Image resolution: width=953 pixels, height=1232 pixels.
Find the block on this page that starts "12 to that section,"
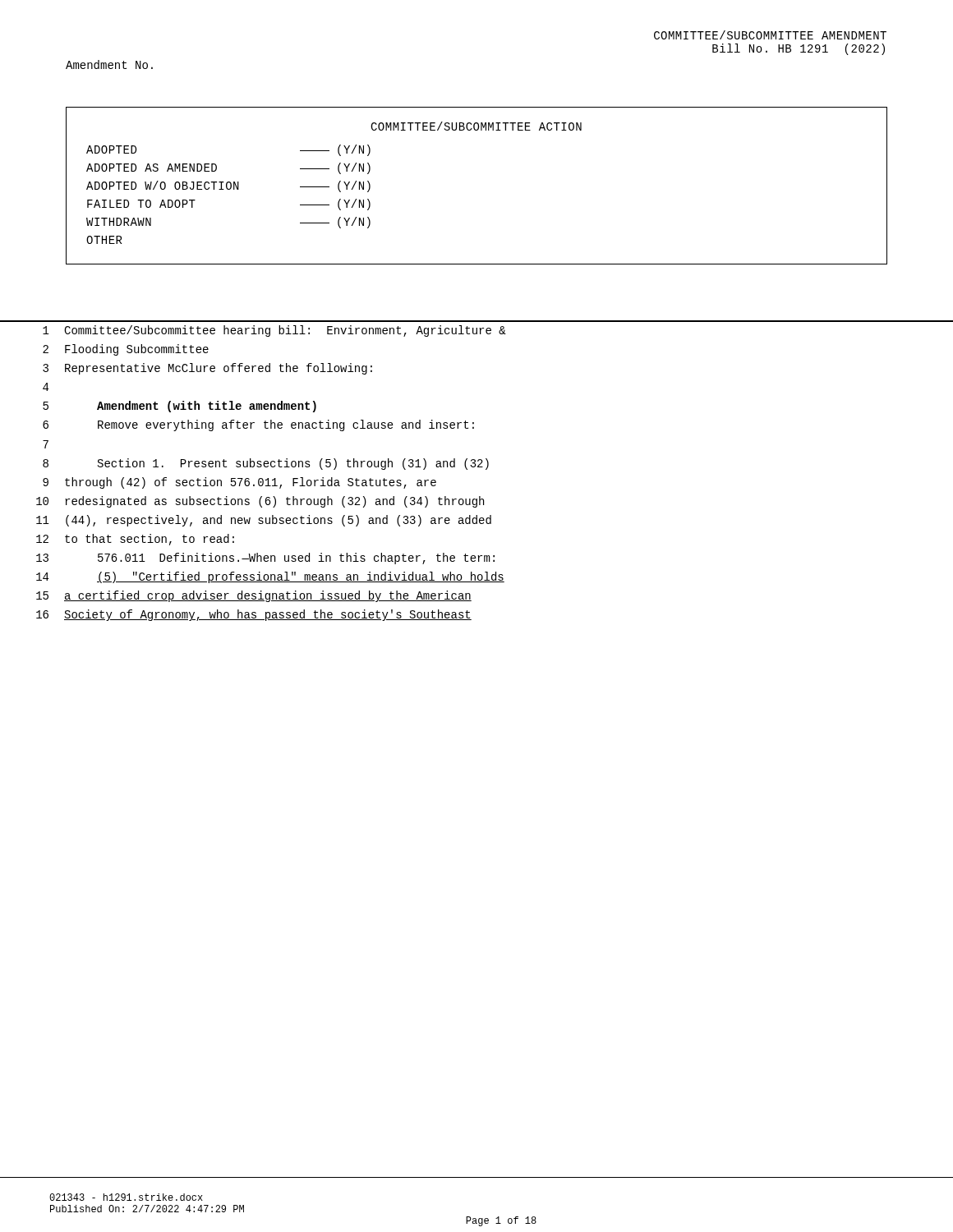135,540
